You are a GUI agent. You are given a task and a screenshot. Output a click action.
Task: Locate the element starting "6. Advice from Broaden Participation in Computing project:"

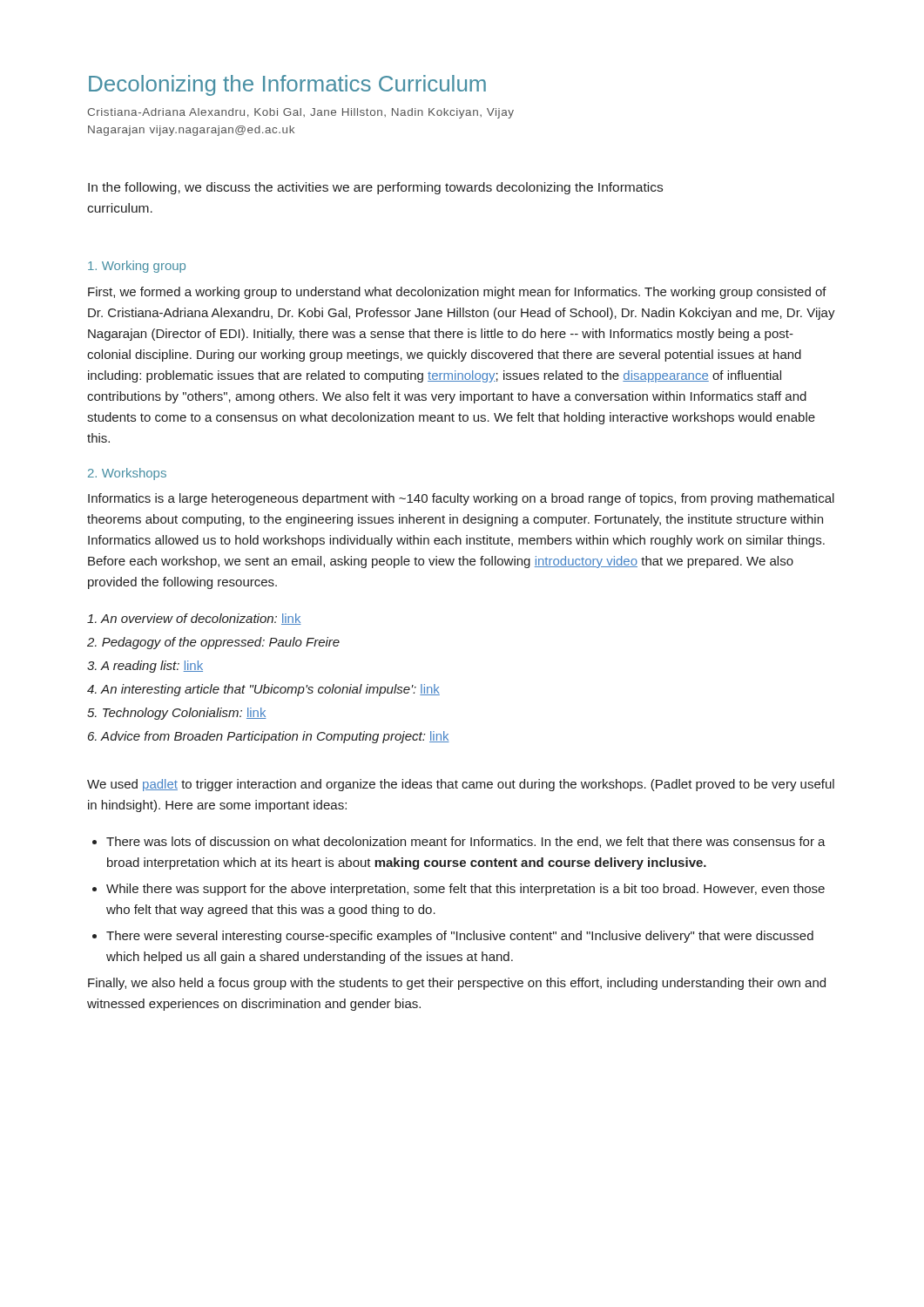(x=269, y=737)
